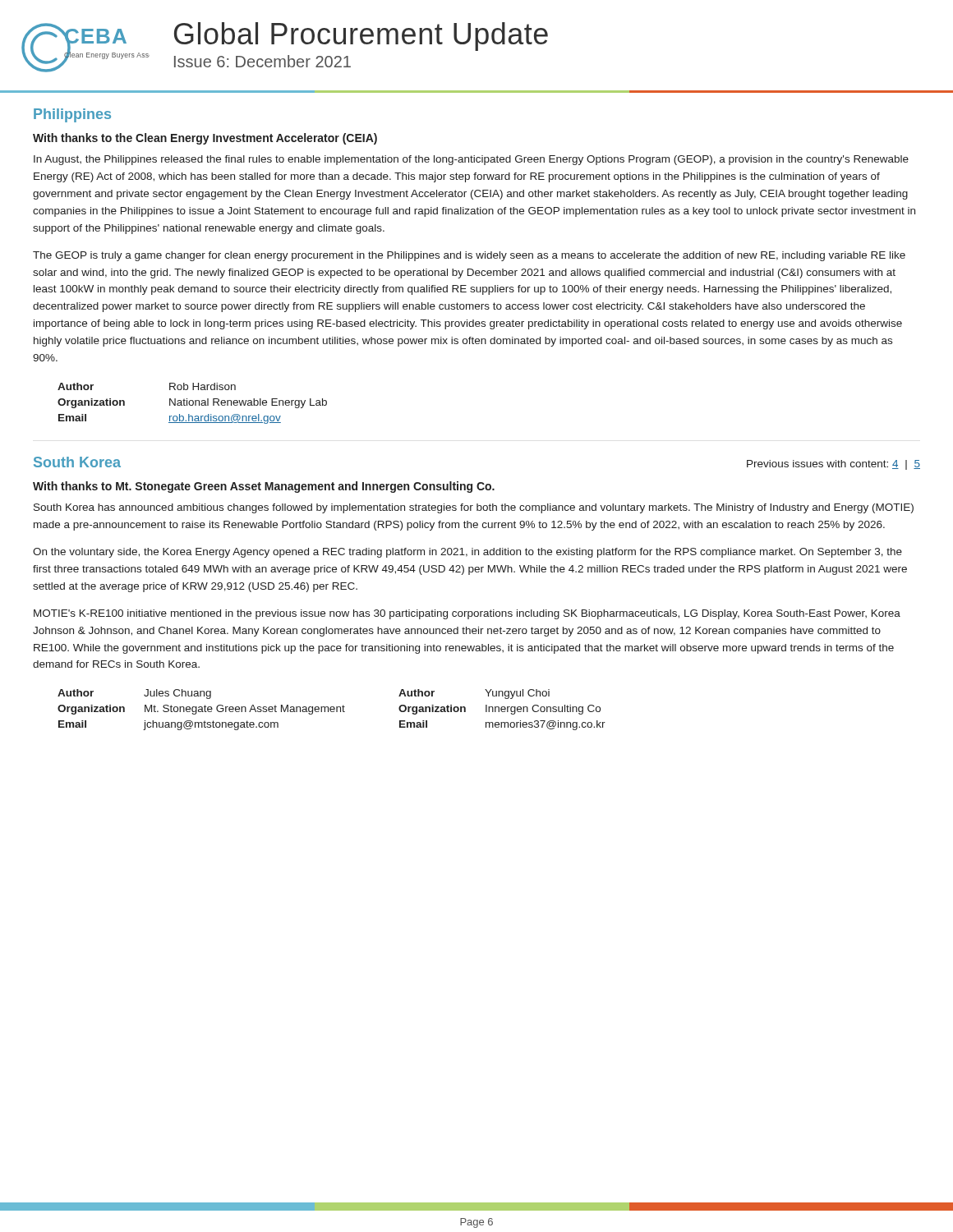Select the text block with the text "In August, the Philippines released"

(476, 194)
